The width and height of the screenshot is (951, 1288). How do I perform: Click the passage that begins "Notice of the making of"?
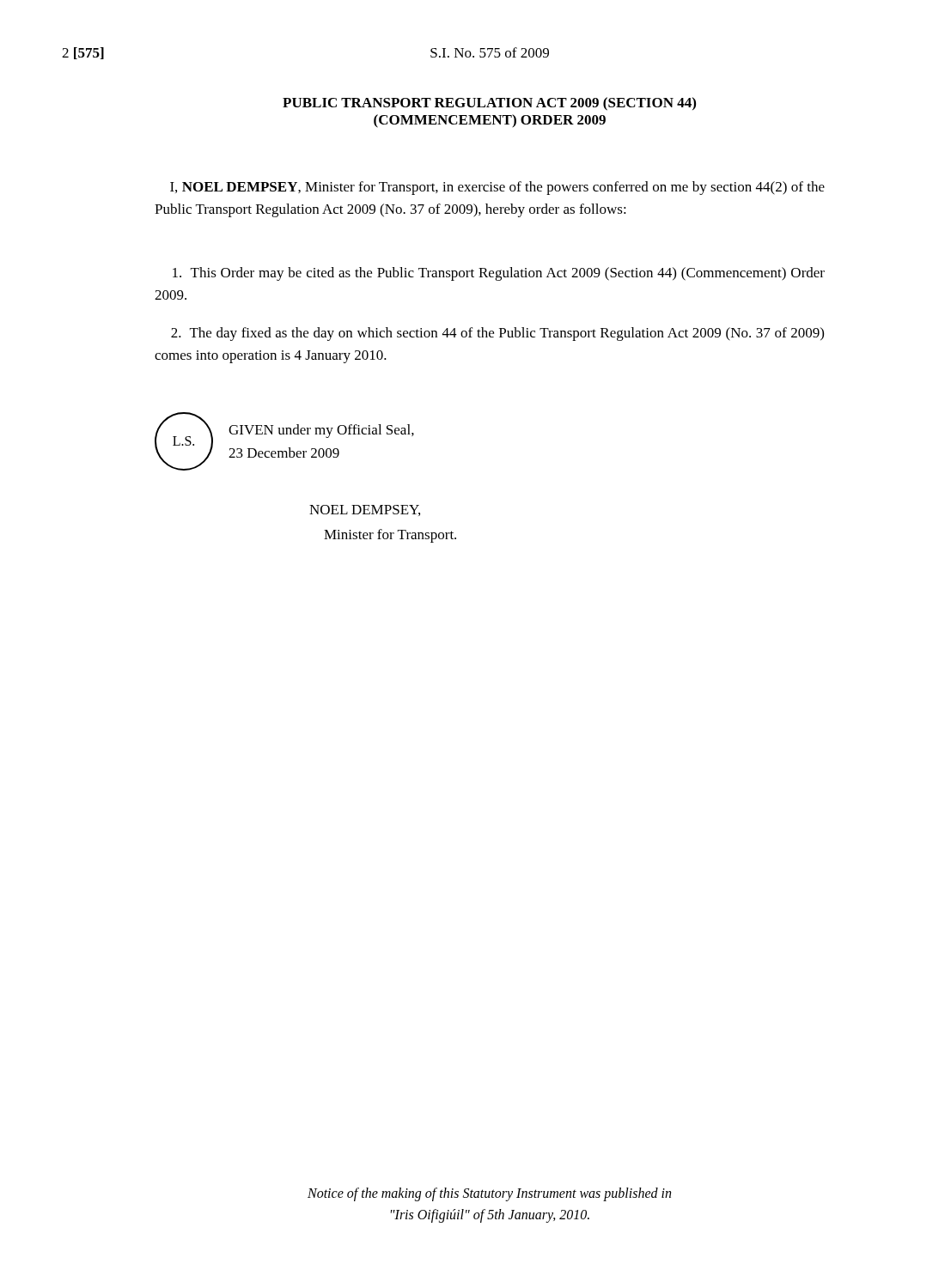point(490,1204)
